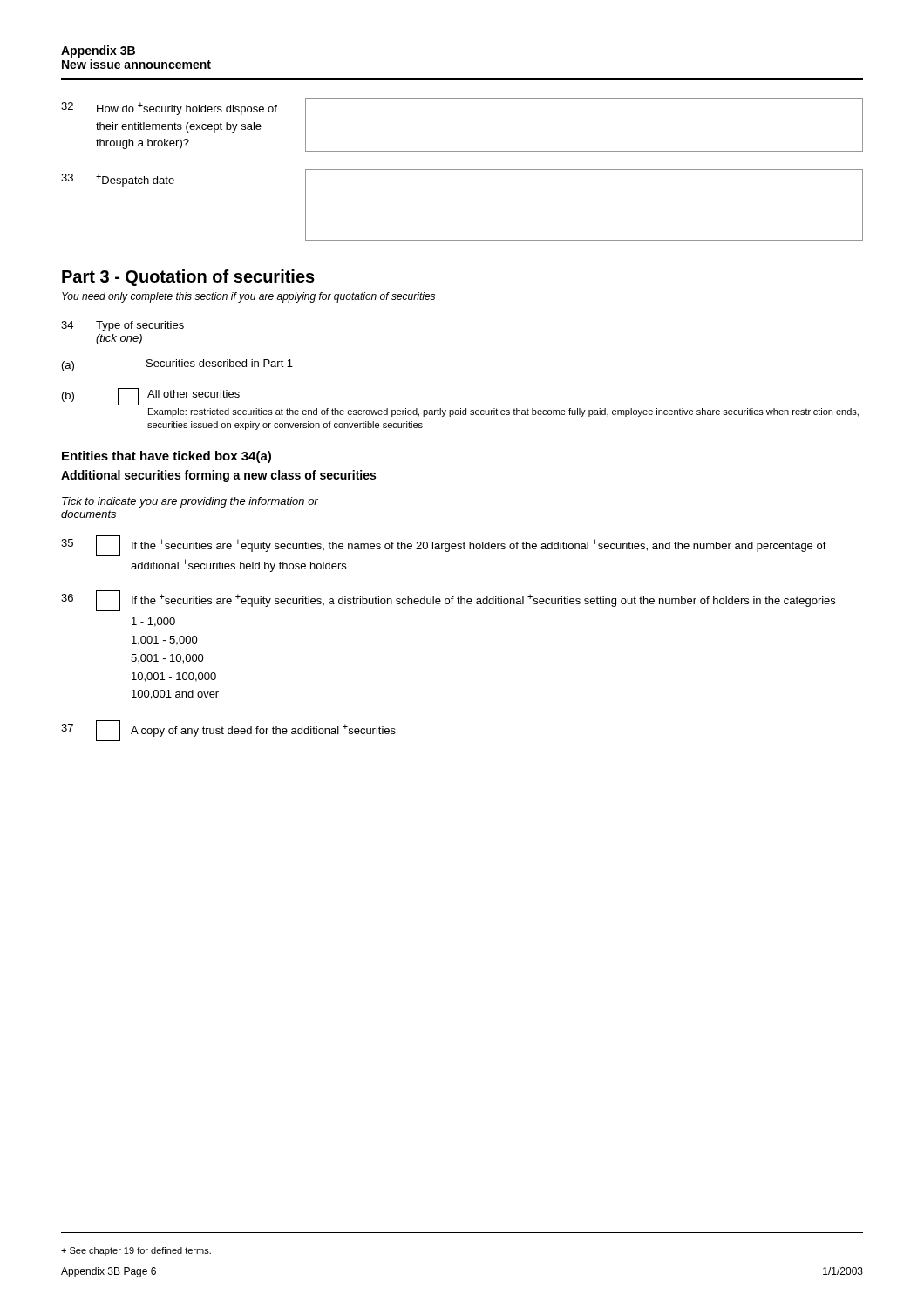Viewport: 924px width, 1308px height.
Task: Navigate to the text starting "(b) All other securities"
Action: [x=462, y=410]
